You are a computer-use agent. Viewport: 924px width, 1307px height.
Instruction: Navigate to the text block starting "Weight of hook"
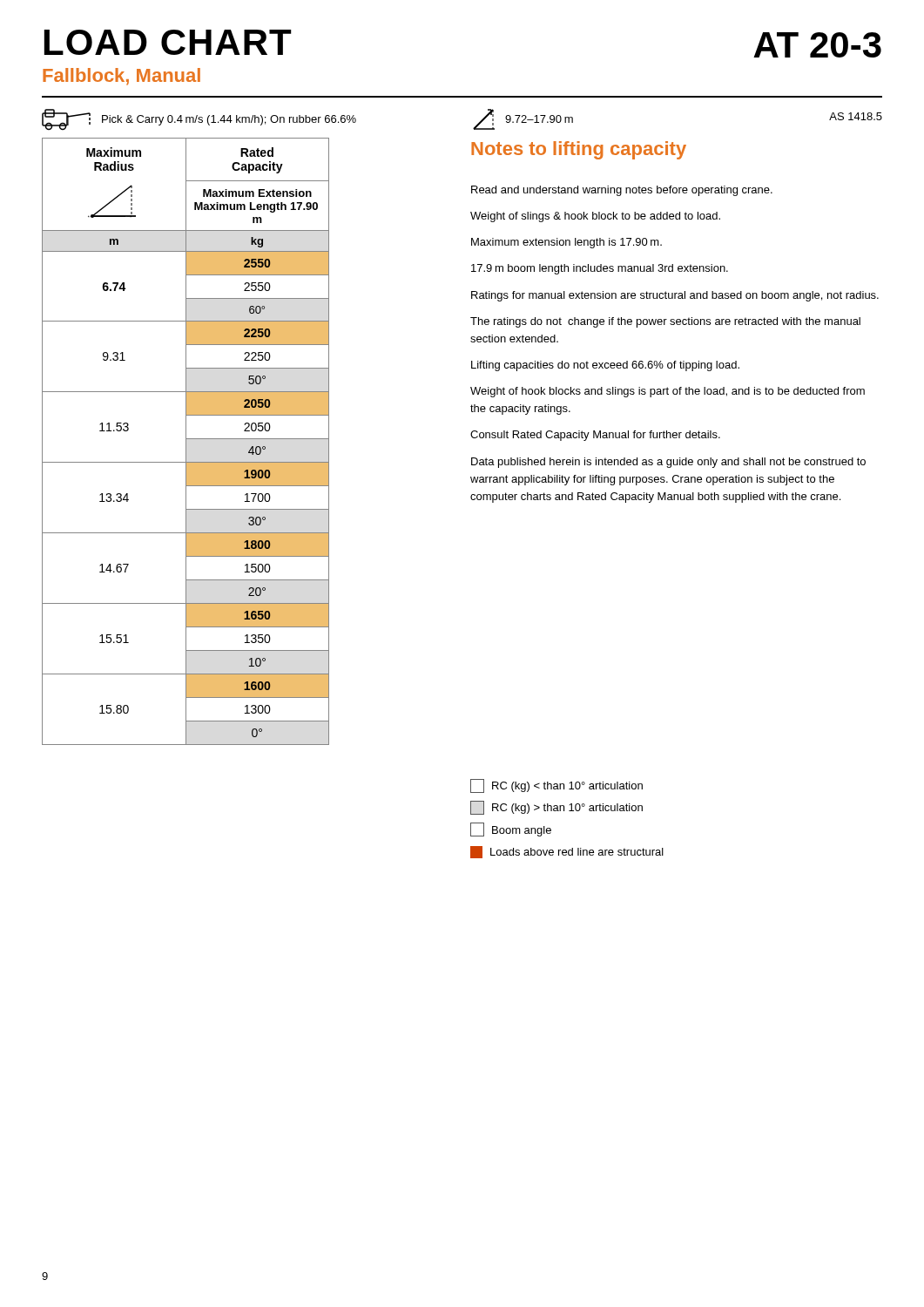(x=676, y=400)
